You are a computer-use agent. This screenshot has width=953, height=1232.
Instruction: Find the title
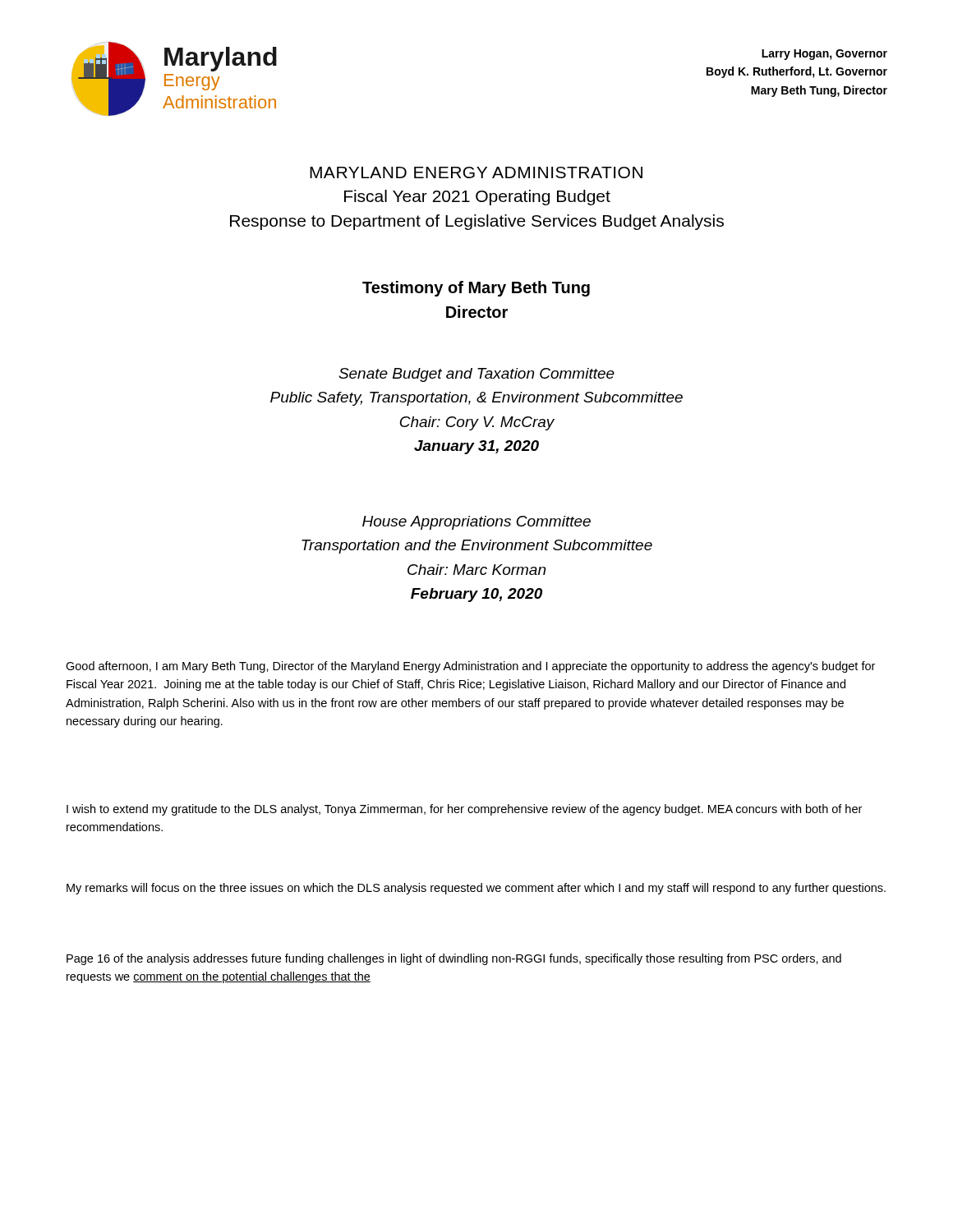tap(476, 196)
